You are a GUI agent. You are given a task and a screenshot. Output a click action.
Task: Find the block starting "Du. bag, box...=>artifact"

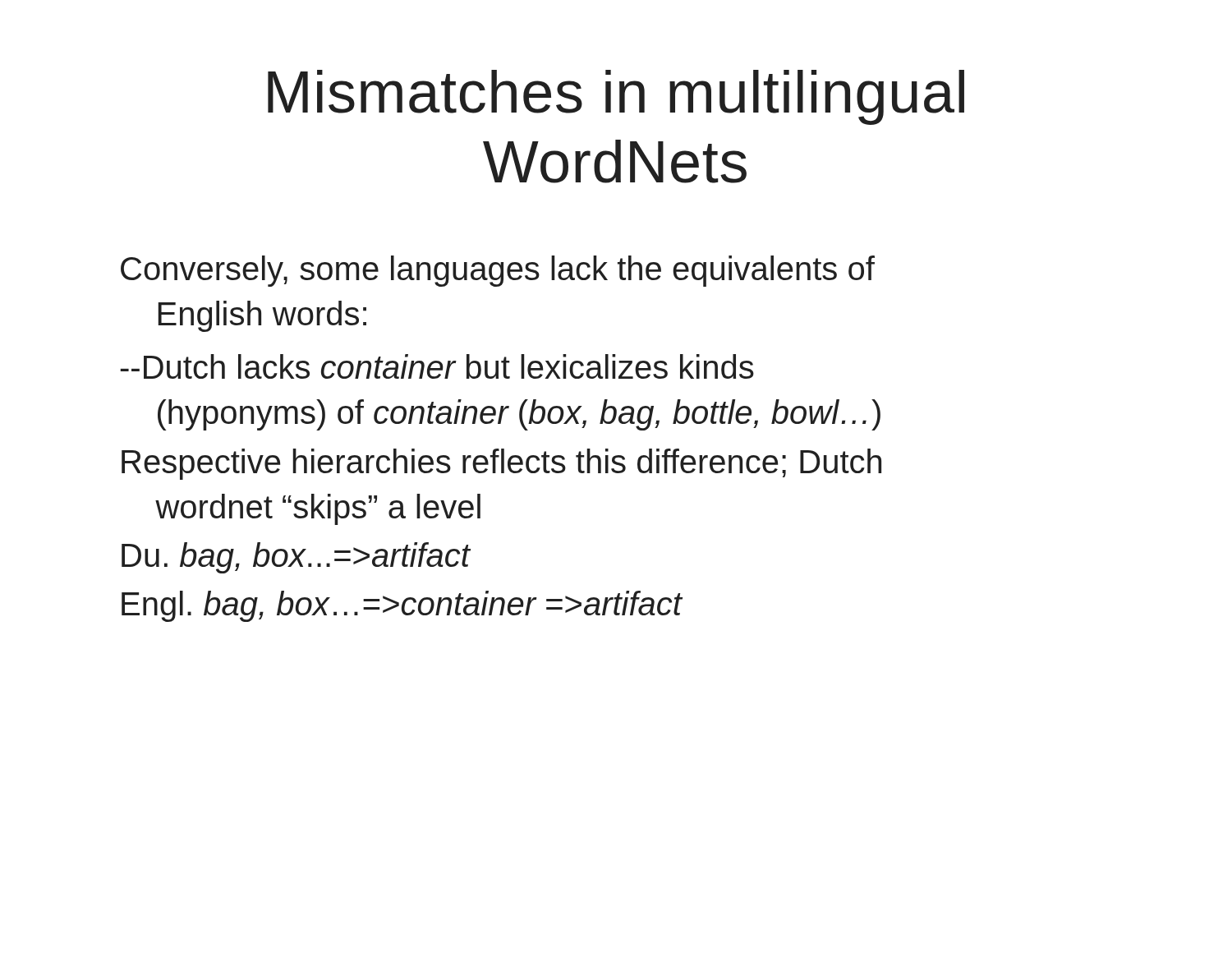[x=294, y=555]
